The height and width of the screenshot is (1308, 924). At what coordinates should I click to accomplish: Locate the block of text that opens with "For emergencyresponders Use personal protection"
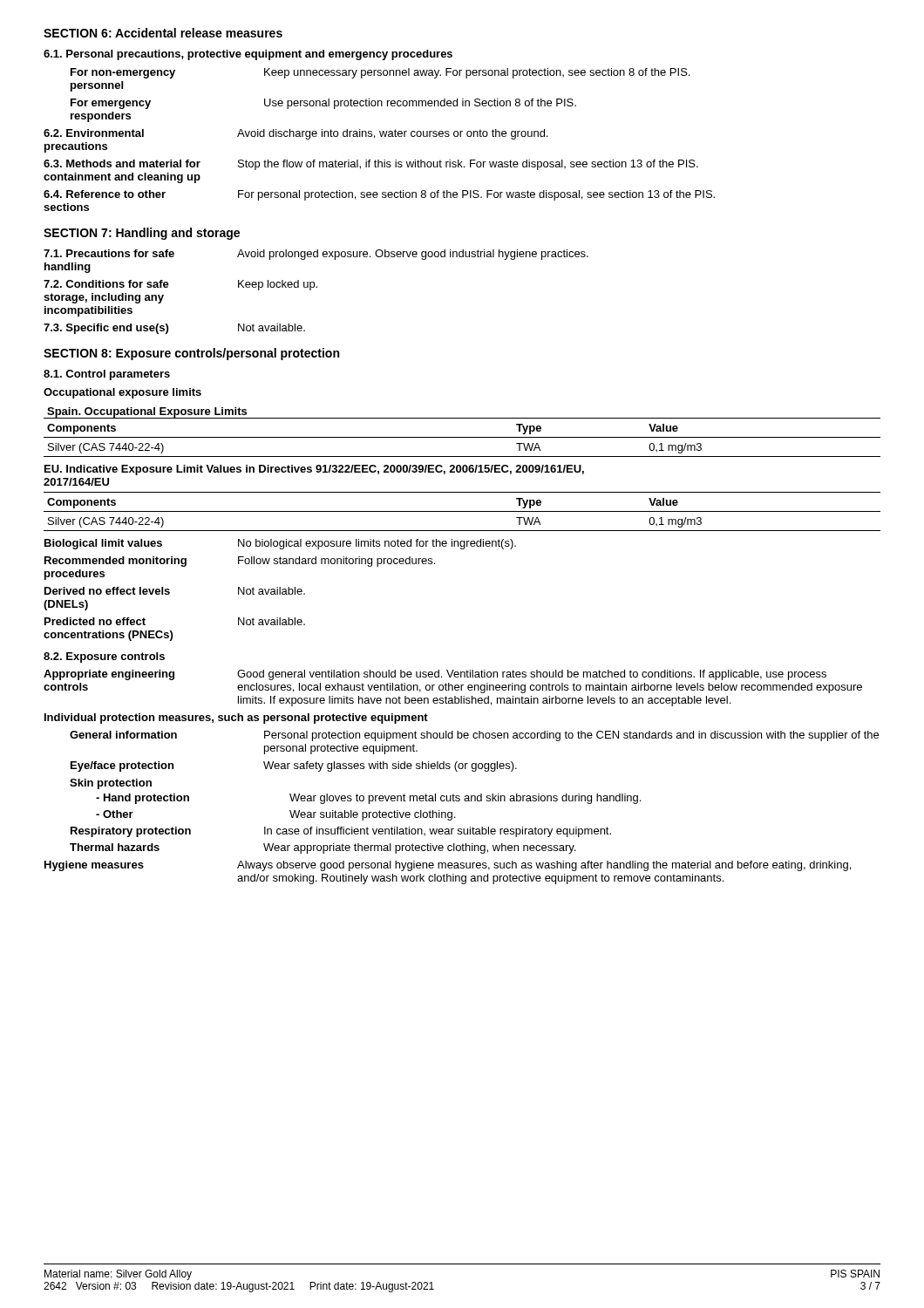(x=475, y=109)
